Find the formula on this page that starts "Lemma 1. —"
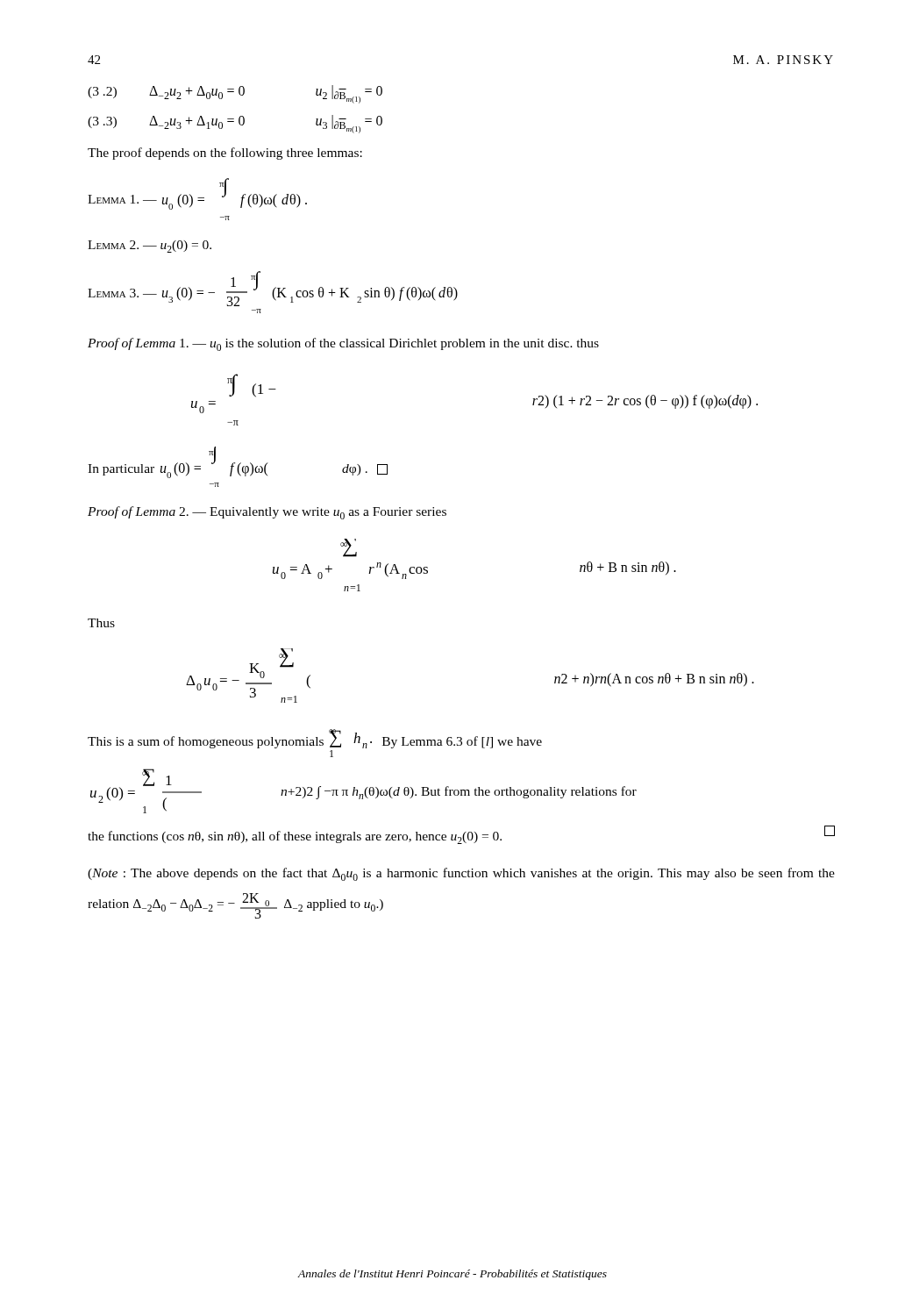This screenshot has height=1316, width=905. click(229, 200)
